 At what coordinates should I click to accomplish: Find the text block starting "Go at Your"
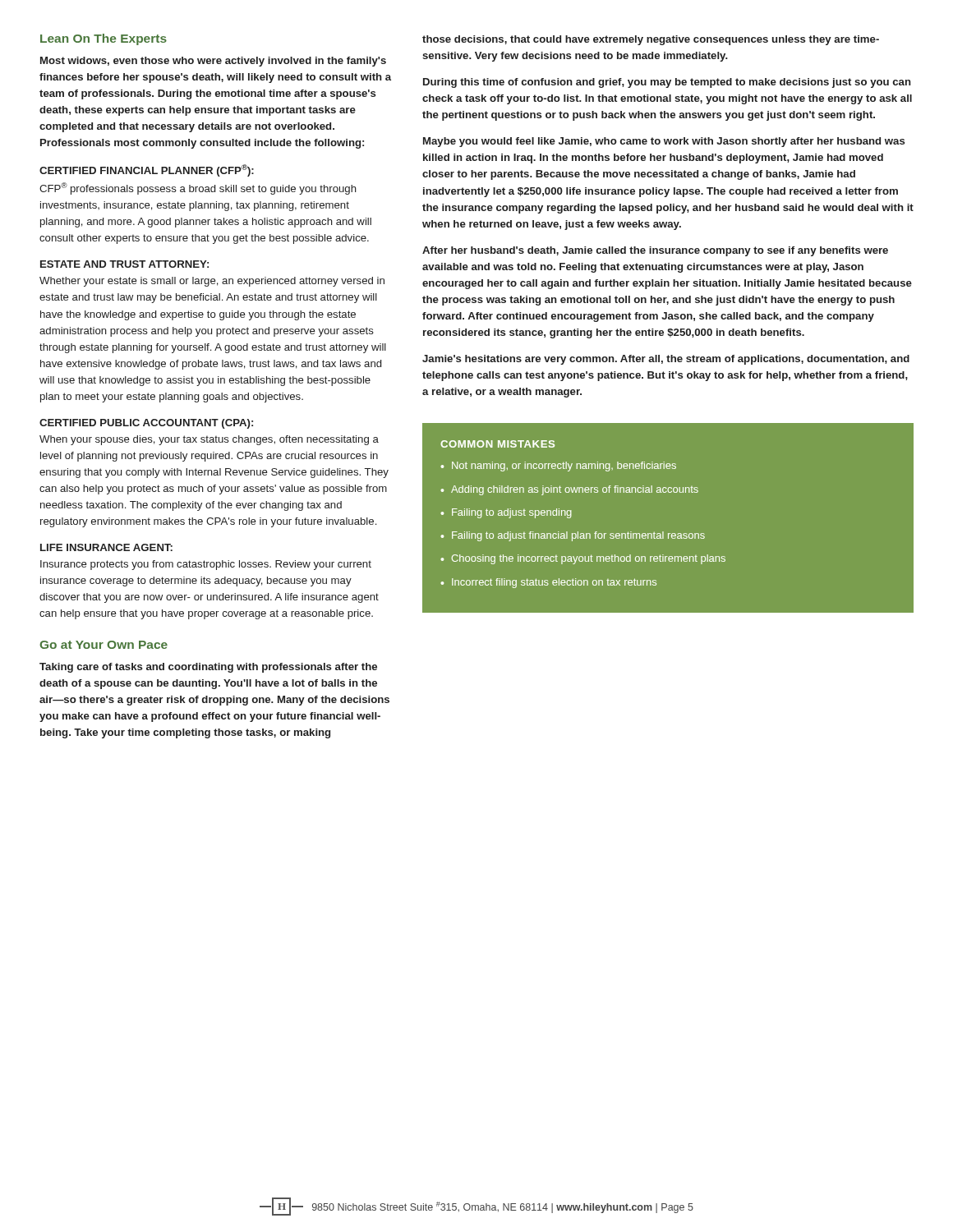click(104, 645)
